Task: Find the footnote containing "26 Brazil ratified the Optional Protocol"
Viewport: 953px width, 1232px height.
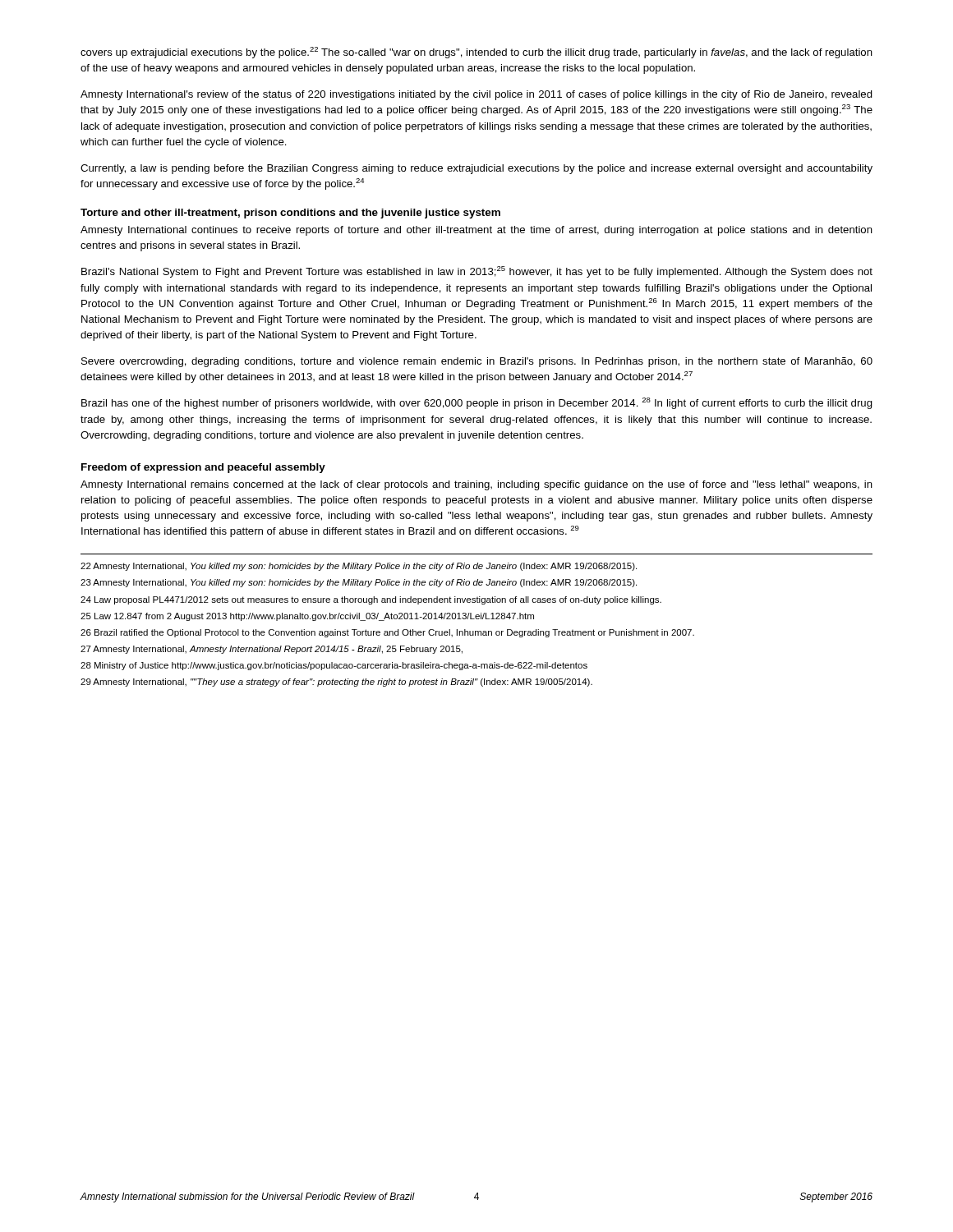Action: point(388,632)
